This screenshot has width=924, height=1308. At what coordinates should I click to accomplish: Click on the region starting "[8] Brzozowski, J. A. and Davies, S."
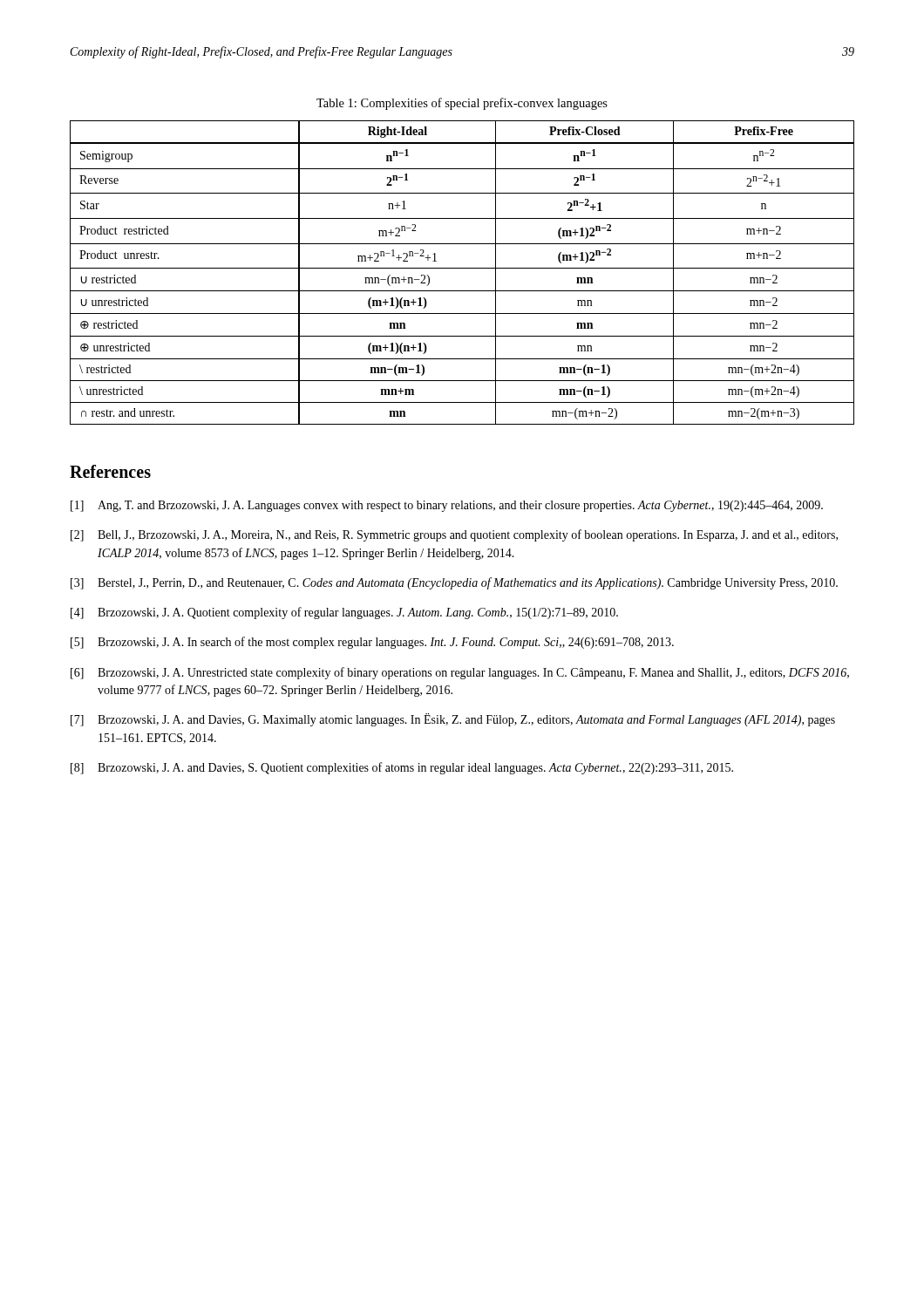click(x=462, y=768)
